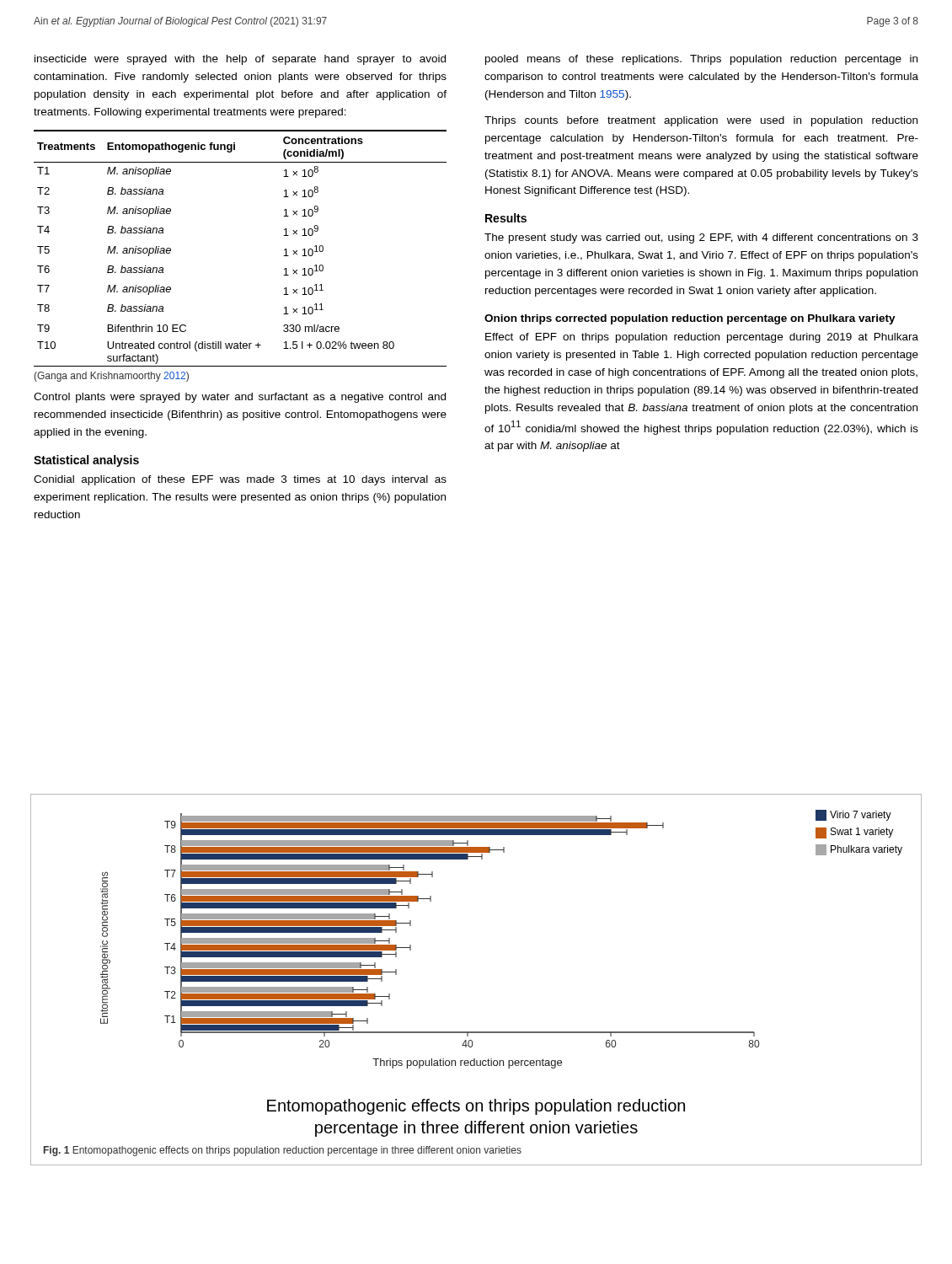Locate the table with the text "1 × 10 10"
Screen dimensions: 1264x952
click(240, 248)
